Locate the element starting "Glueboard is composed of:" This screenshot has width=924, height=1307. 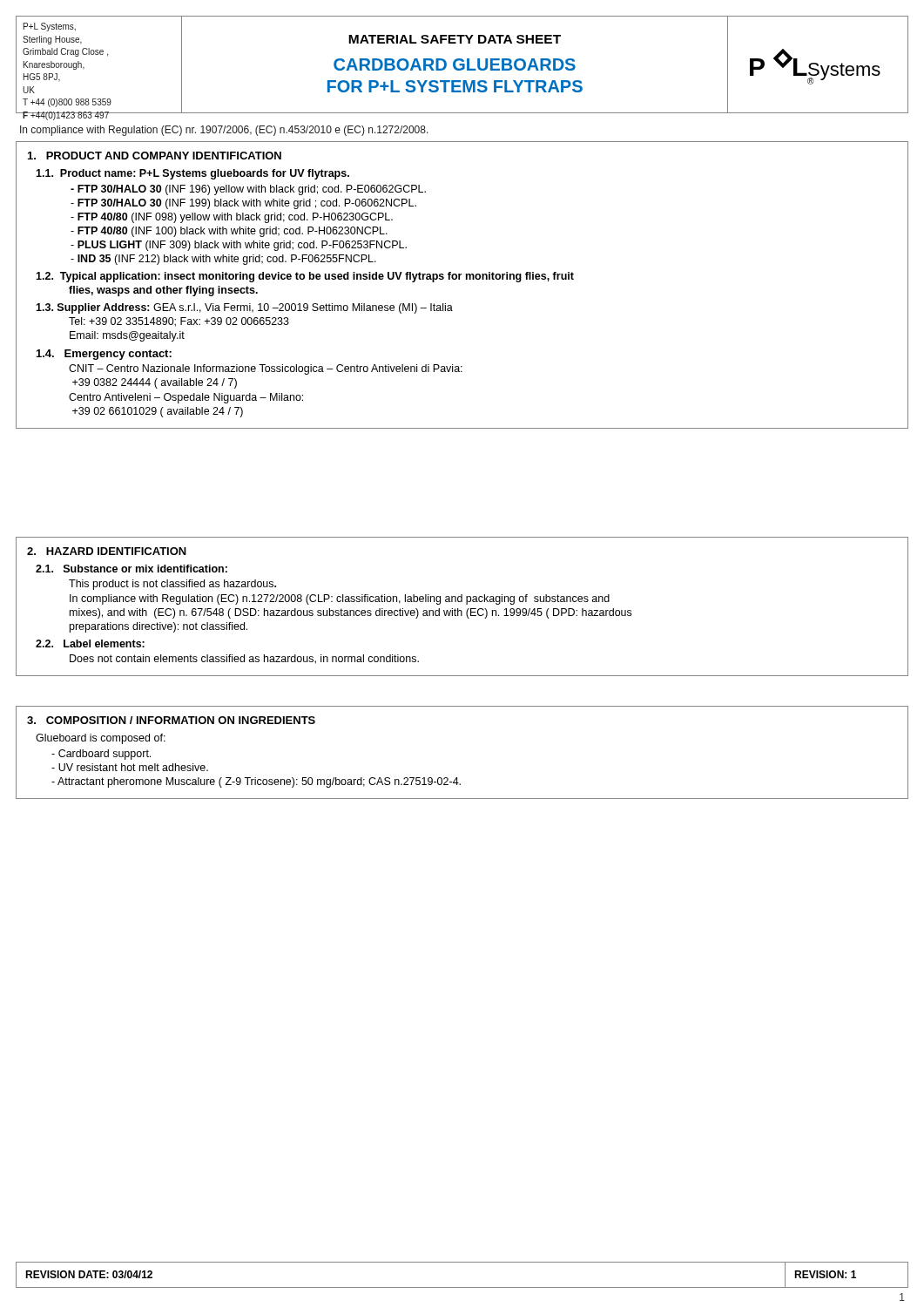pyautogui.click(x=101, y=738)
